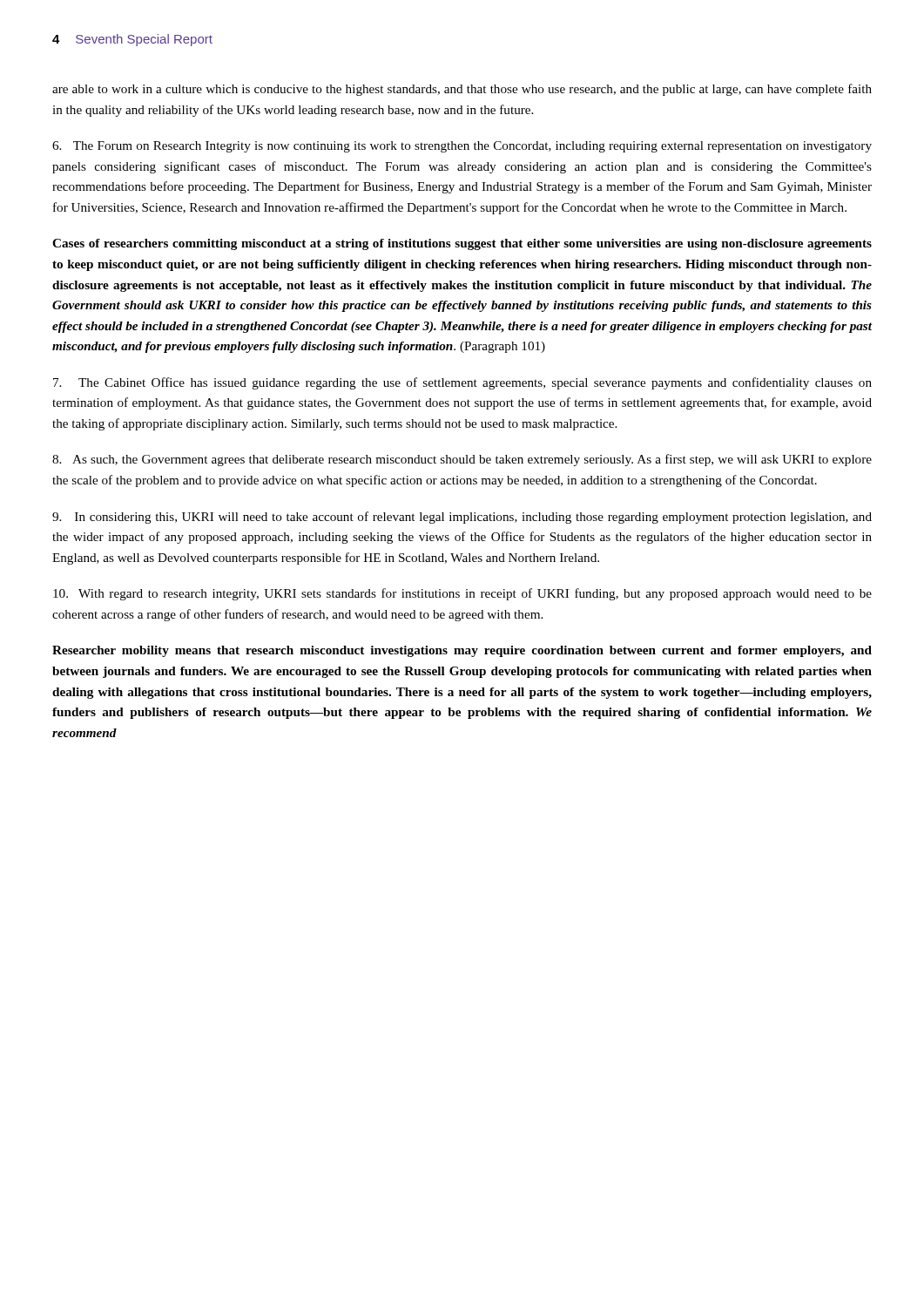Find the text block that says "The Forum on Research Integrity is now"

[462, 176]
